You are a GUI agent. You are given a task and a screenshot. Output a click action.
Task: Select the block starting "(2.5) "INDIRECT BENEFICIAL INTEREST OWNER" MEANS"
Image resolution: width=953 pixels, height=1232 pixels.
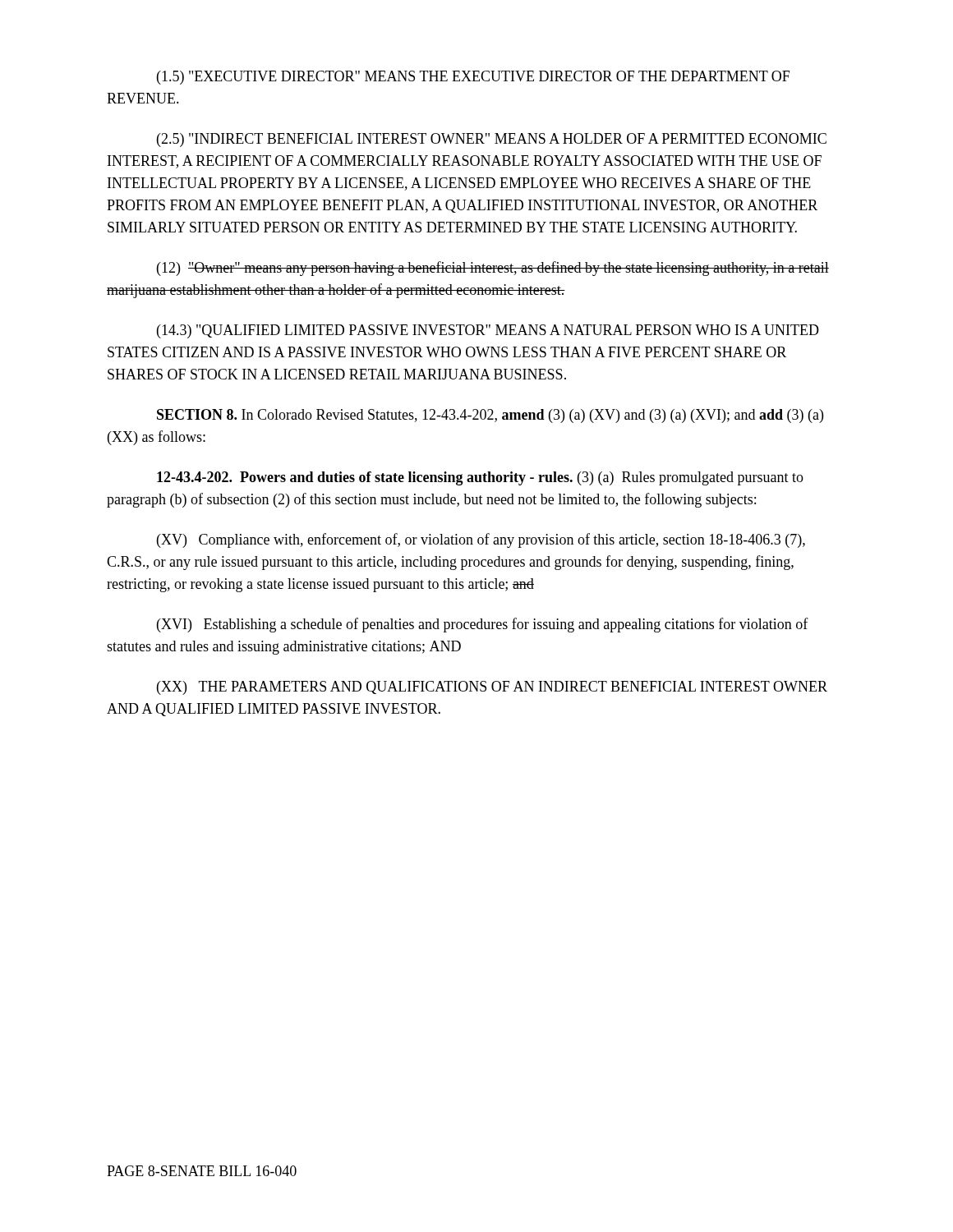[467, 183]
